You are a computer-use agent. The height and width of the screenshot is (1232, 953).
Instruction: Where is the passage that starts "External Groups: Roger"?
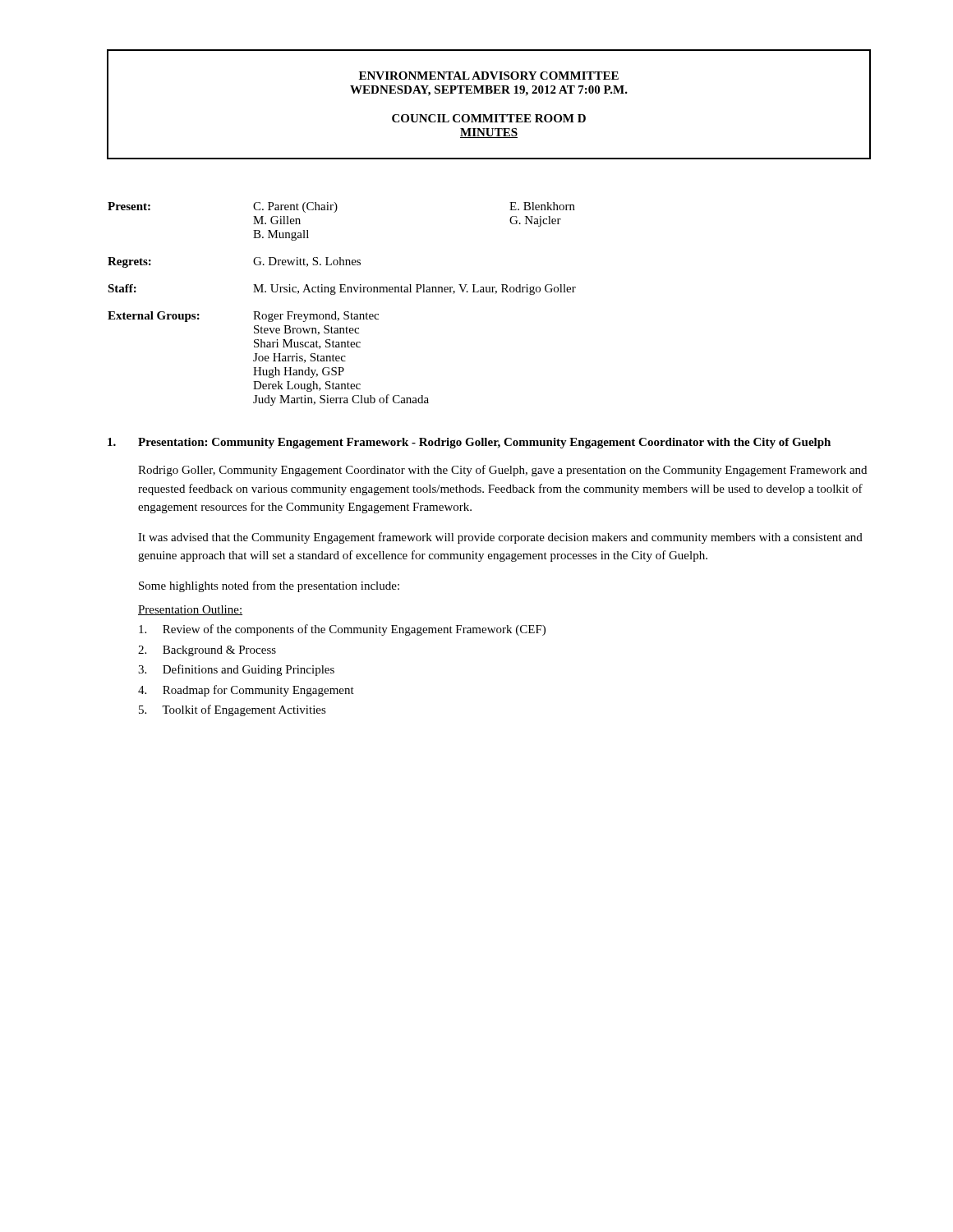pos(268,359)
